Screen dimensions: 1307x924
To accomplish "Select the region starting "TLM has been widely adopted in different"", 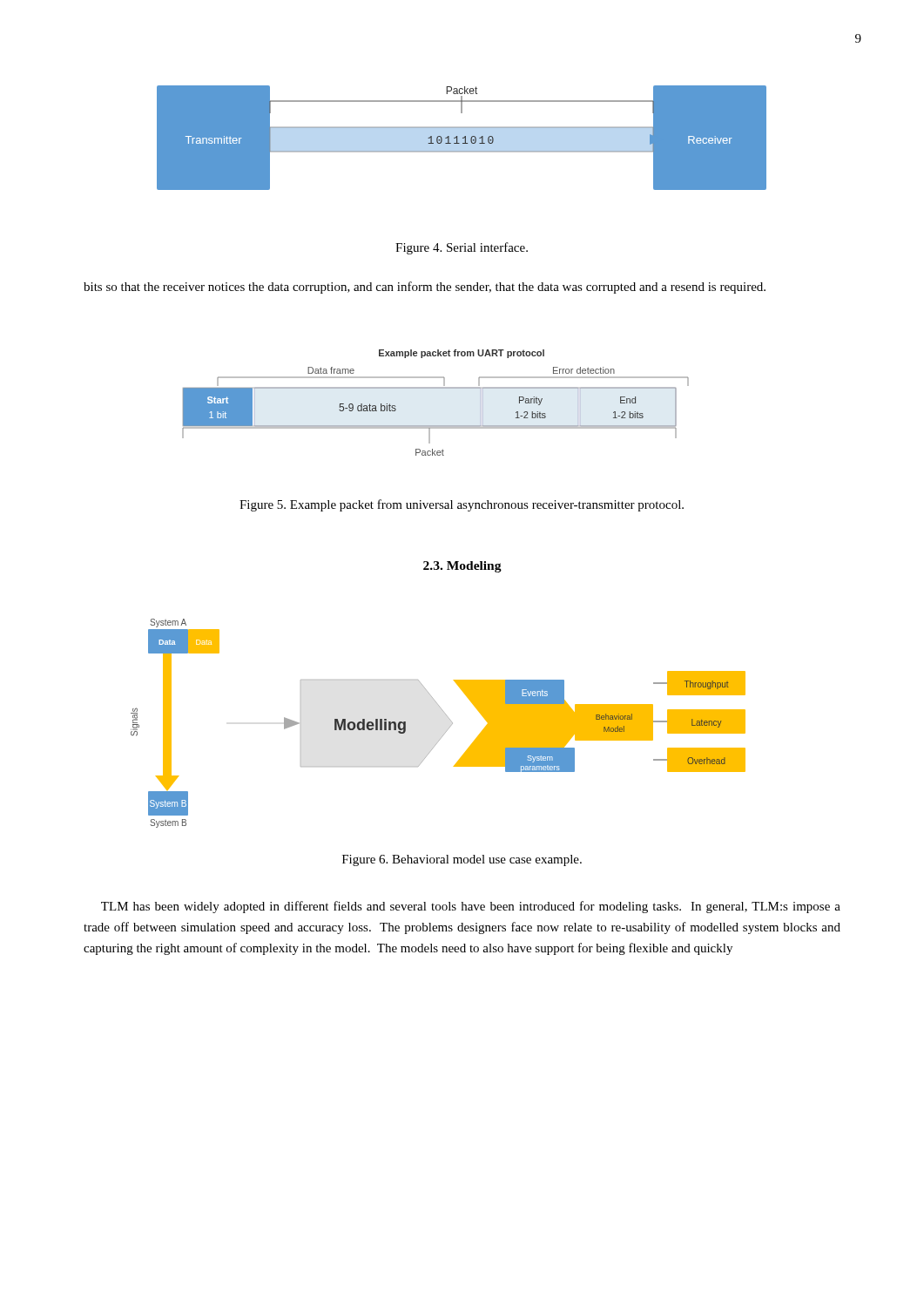I will pos(462,927).
